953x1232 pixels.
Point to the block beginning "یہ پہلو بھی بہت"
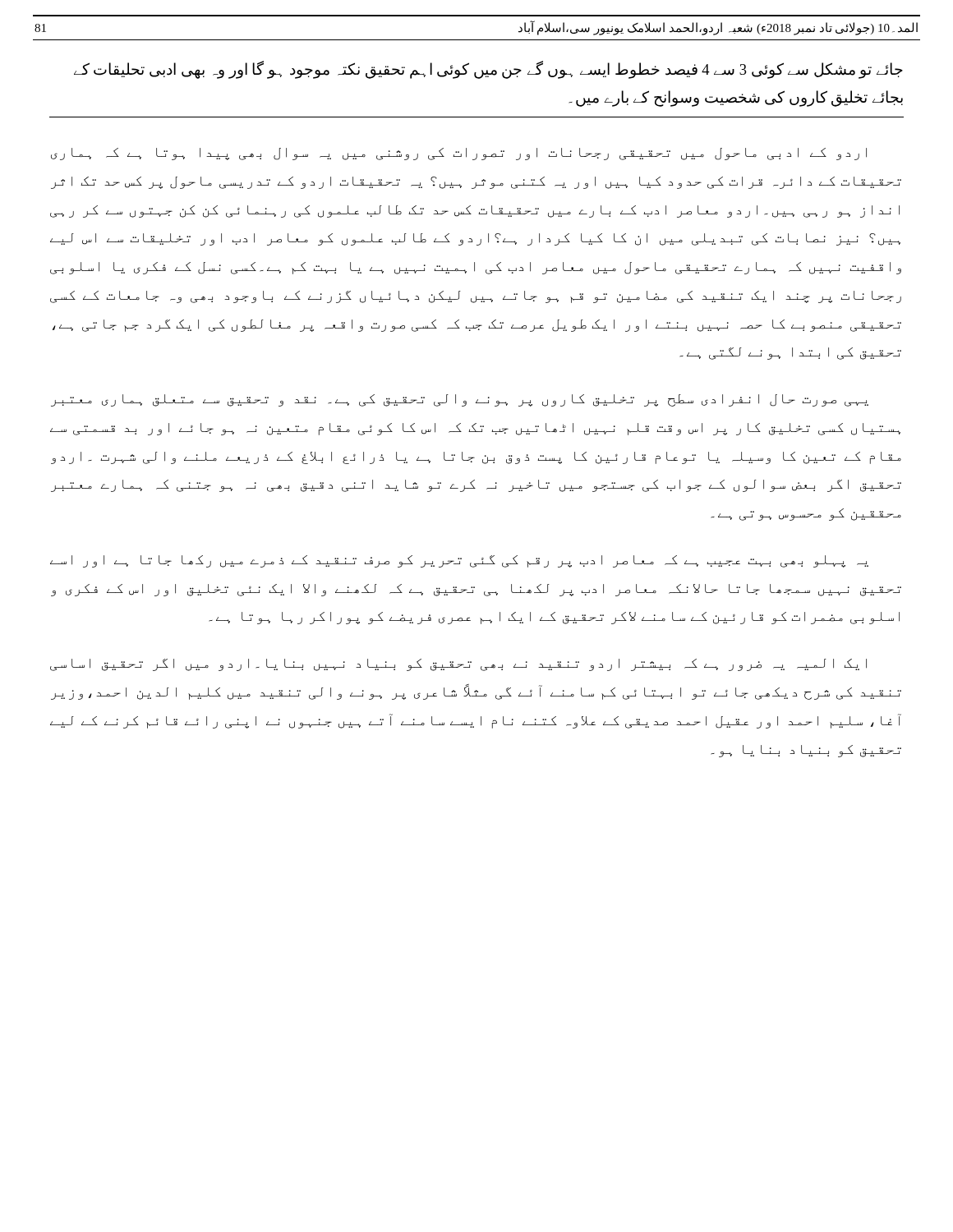(x=476, y=588)
